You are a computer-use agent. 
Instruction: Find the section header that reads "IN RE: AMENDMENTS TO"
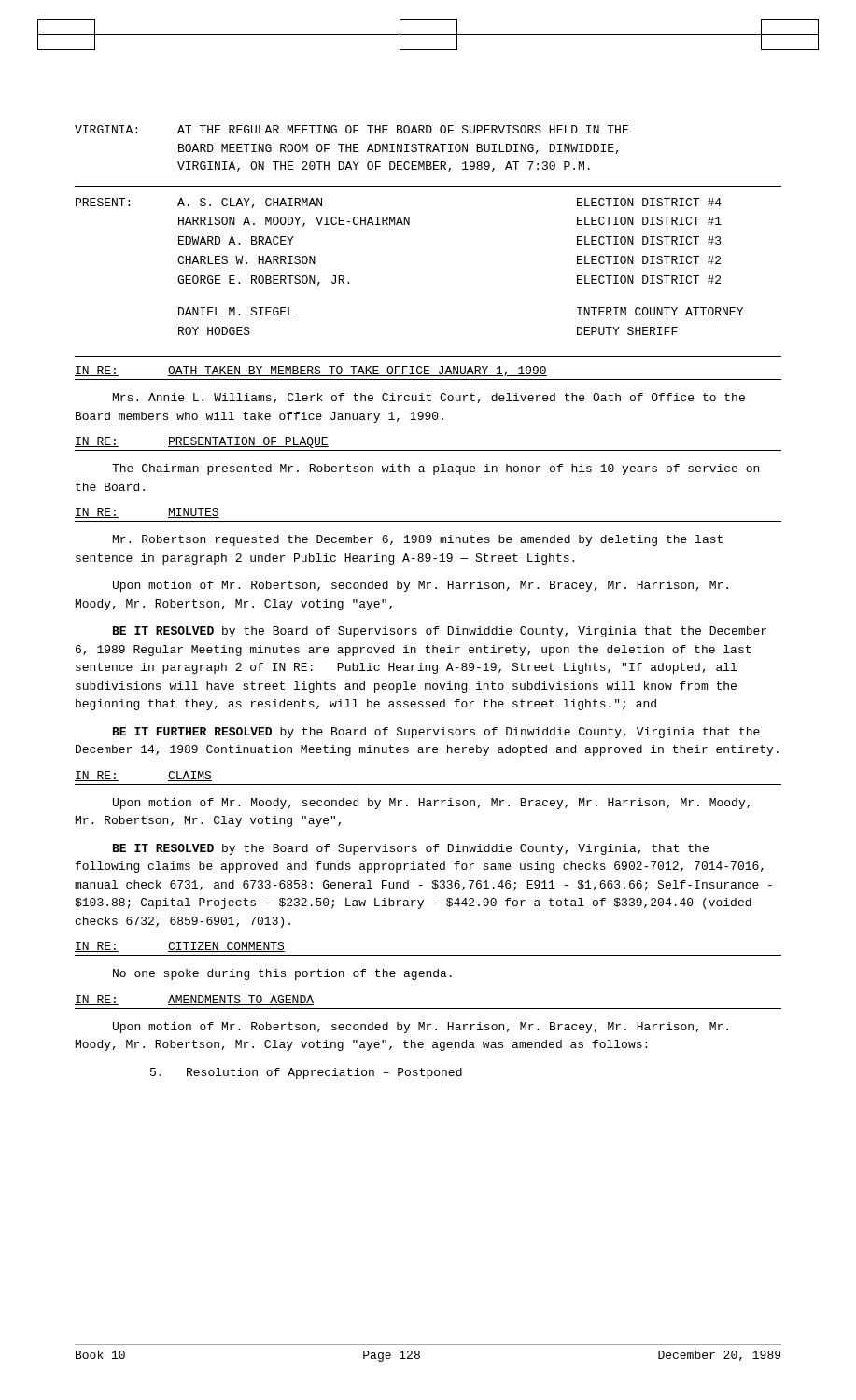point(428,1000)
